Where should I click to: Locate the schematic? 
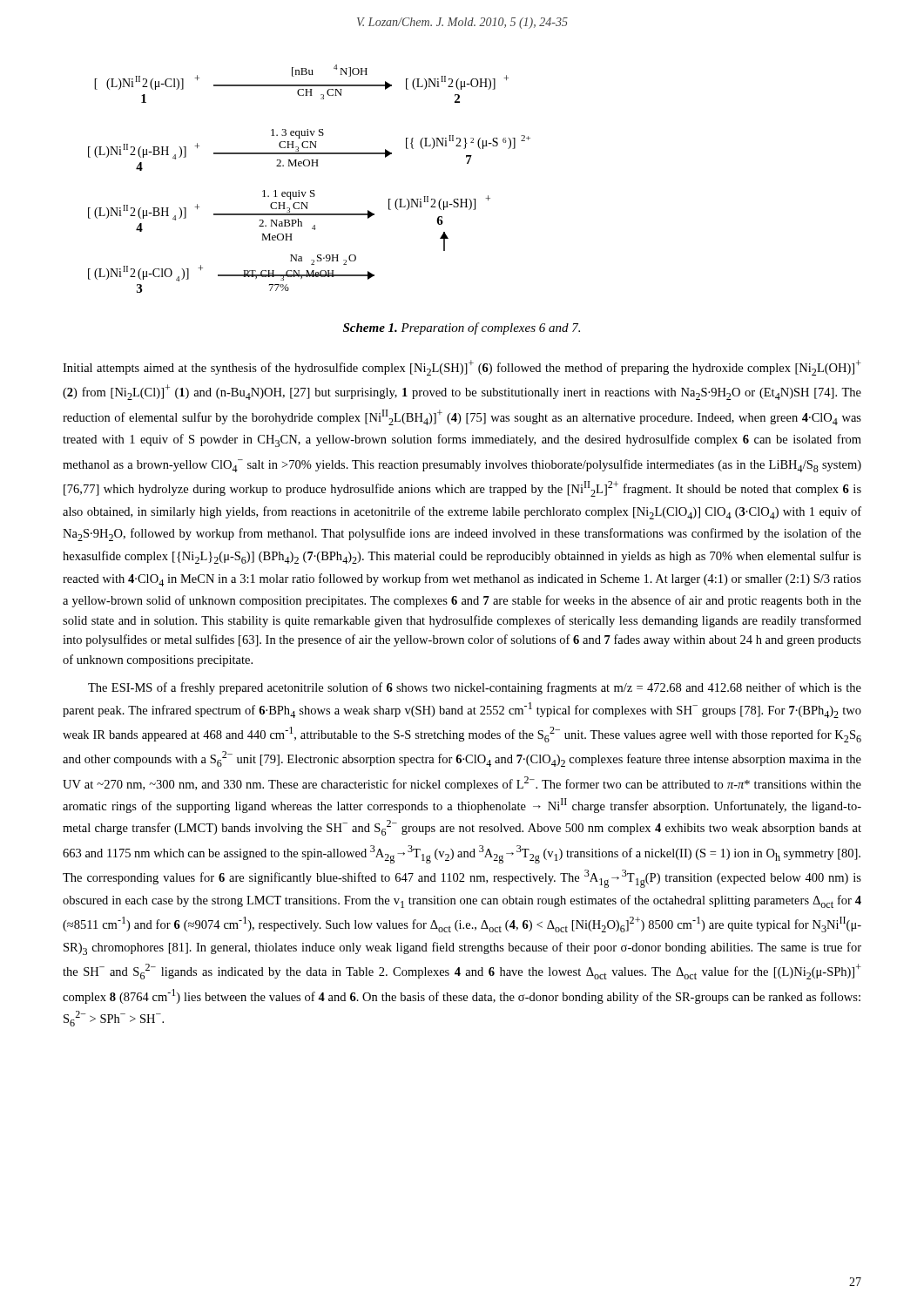(x=462, y=177)
